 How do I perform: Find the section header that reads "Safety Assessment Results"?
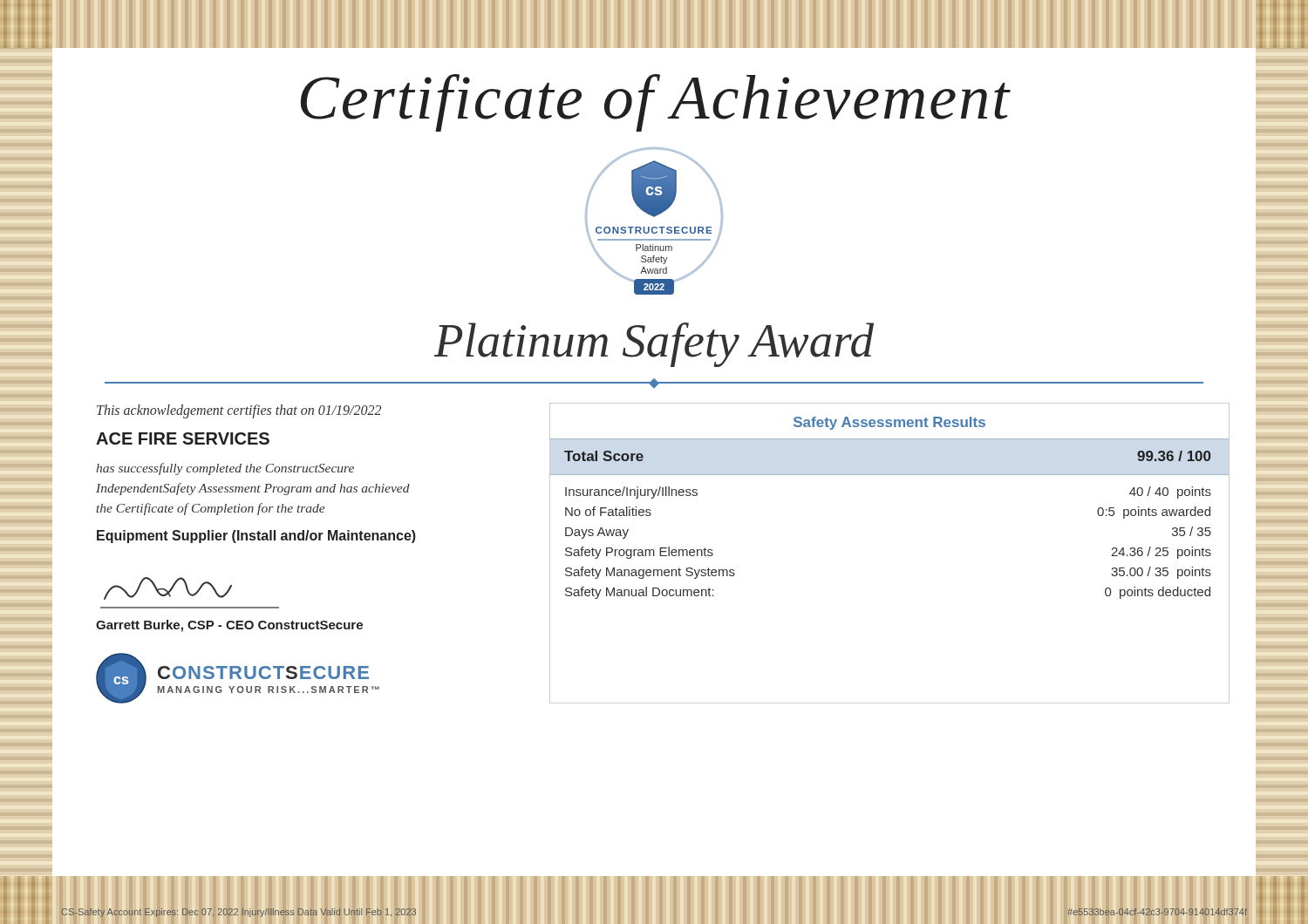tap(889, 422)
